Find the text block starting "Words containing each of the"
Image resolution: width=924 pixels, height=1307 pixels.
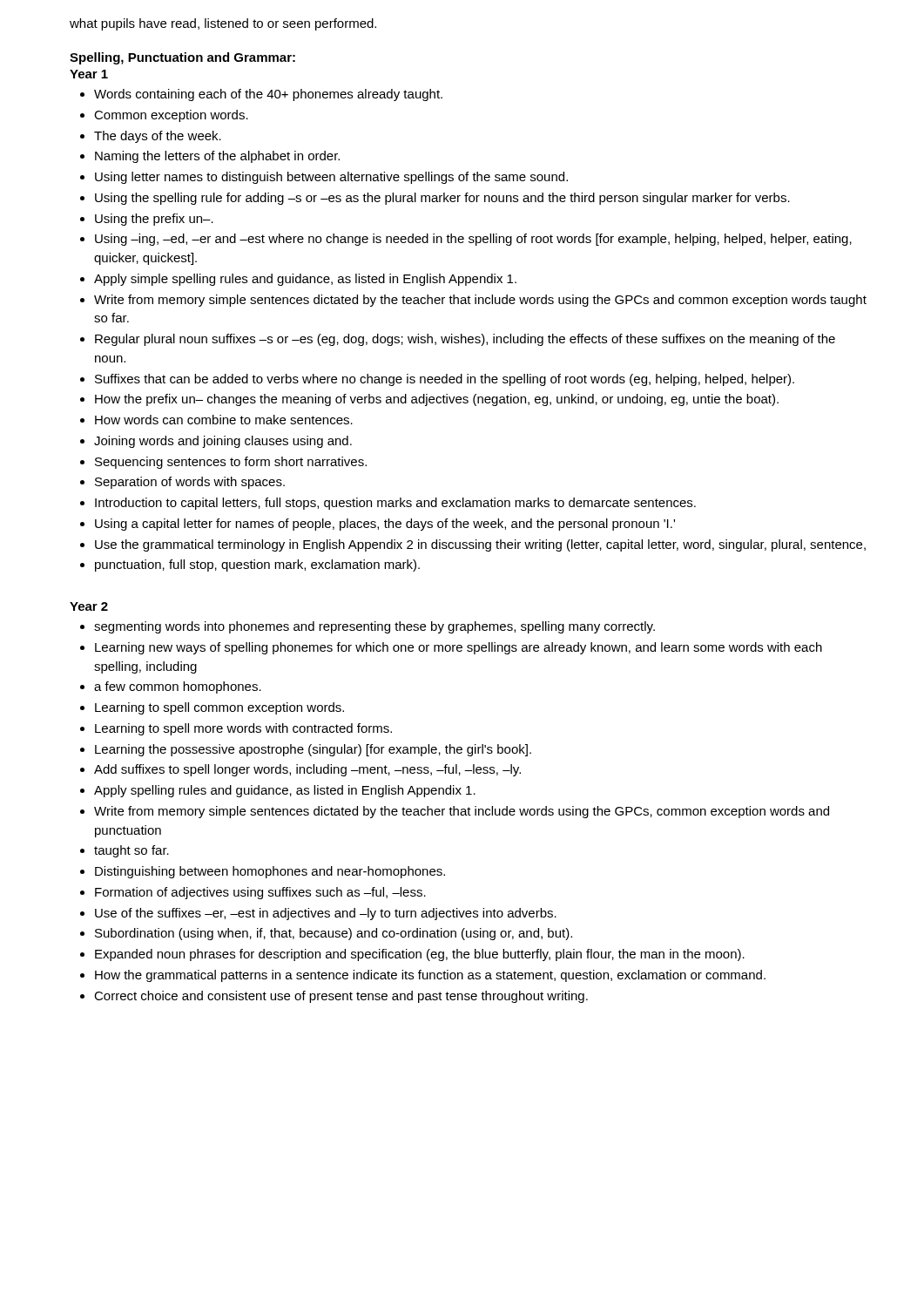(x=269, y=94)
